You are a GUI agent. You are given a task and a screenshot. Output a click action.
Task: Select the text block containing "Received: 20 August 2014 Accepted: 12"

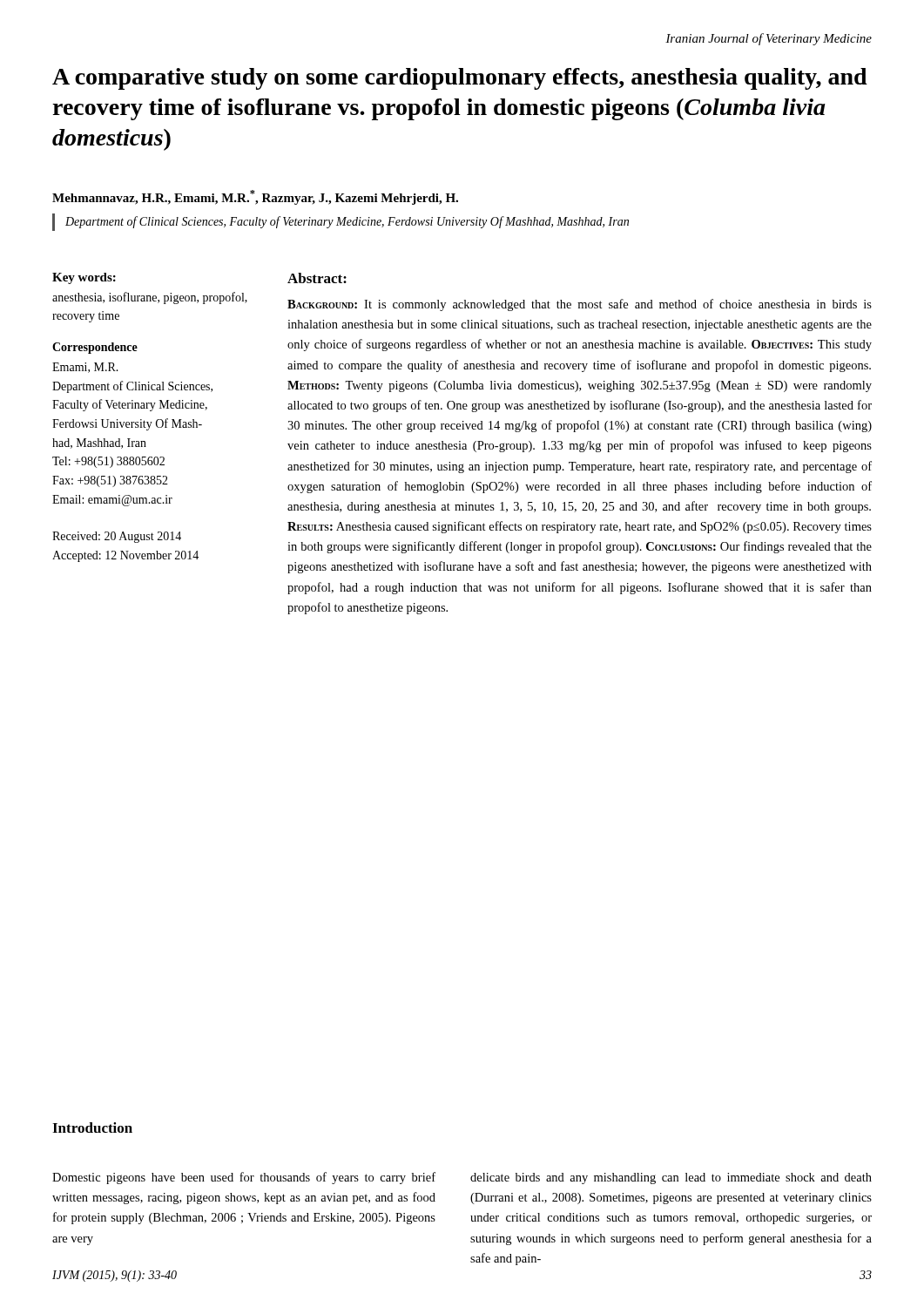[126, 546]
